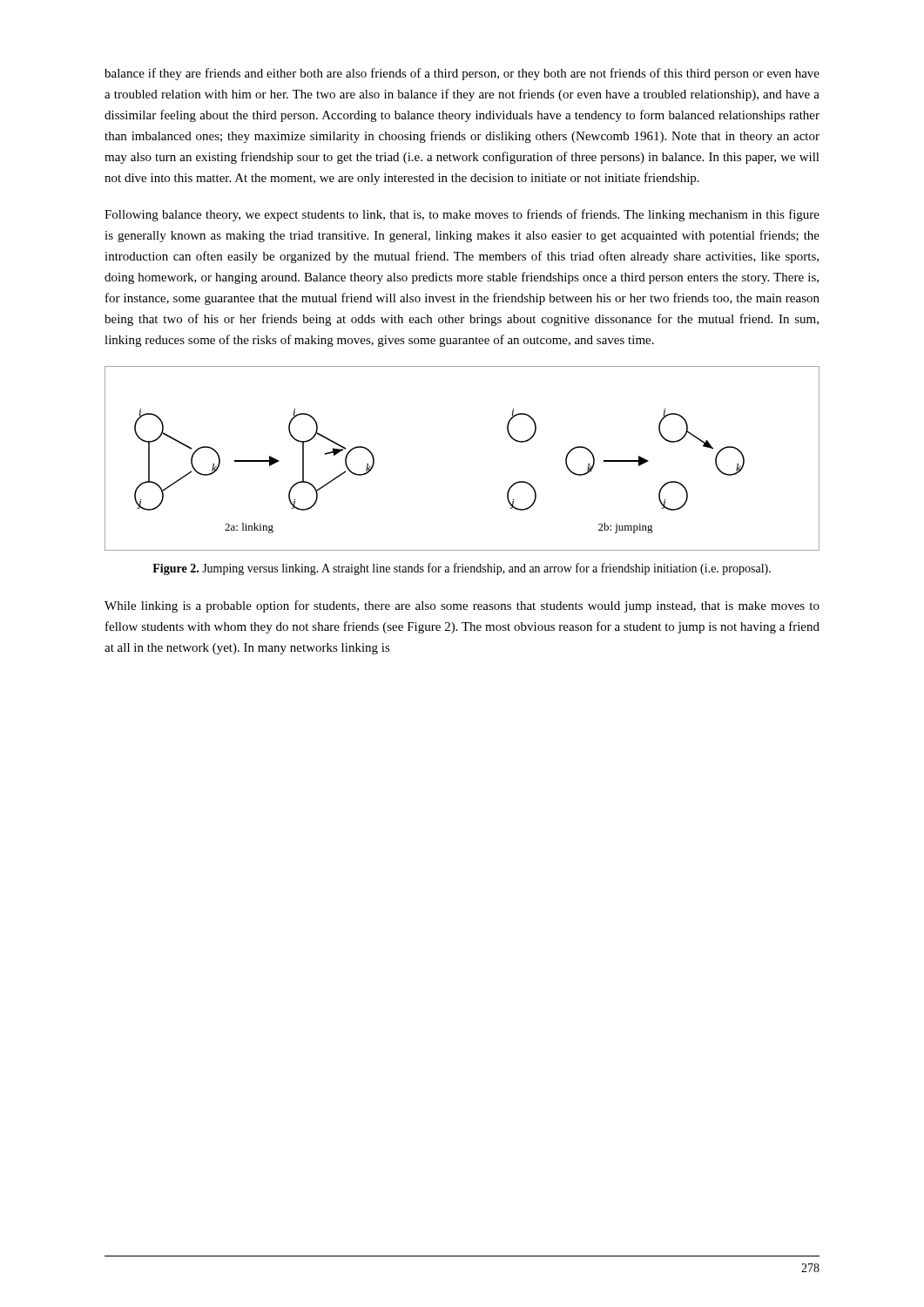Click on the block starting "While linking is a probable"

(x=462, y=627)
